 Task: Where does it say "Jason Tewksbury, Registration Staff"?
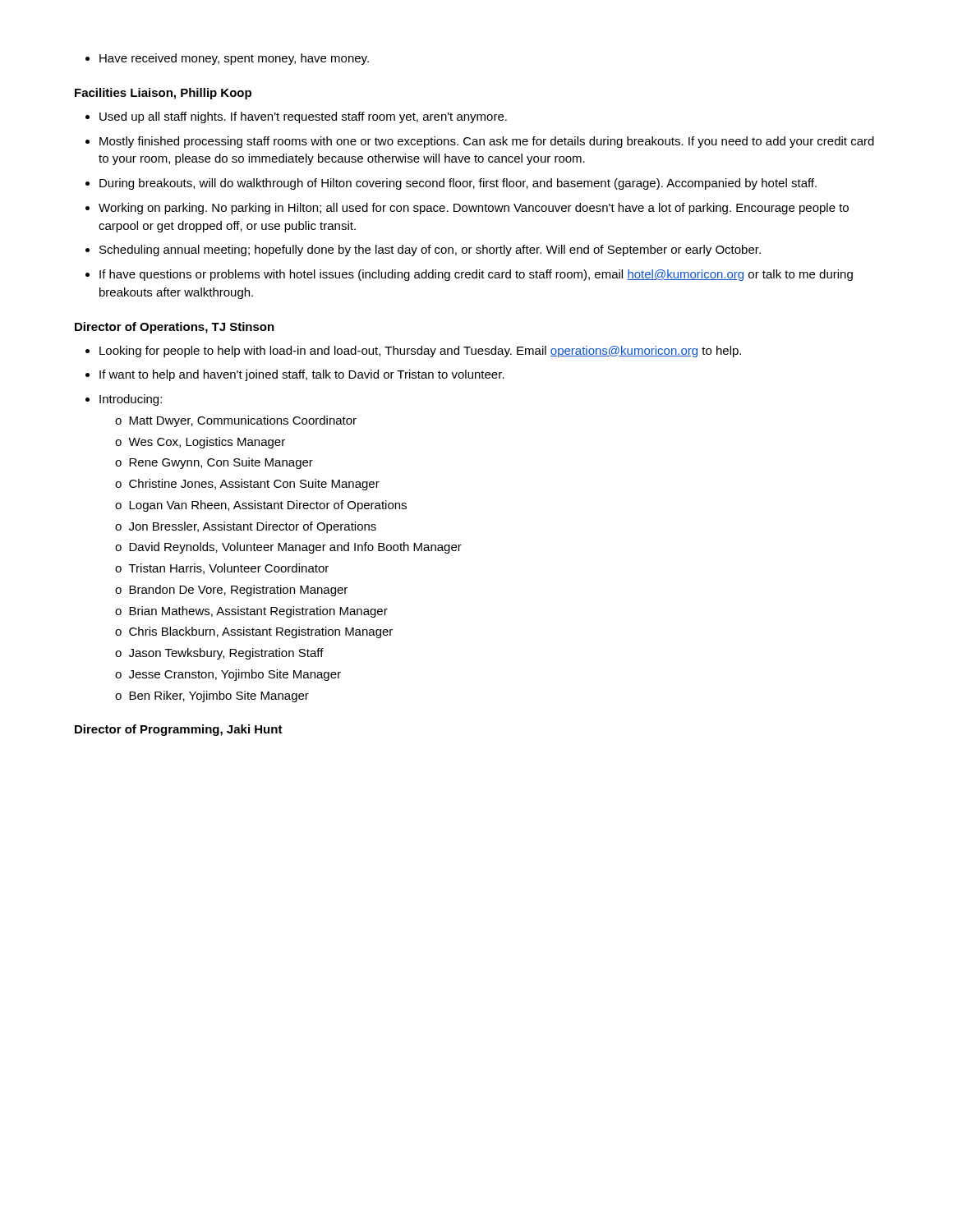pos(226,653)
